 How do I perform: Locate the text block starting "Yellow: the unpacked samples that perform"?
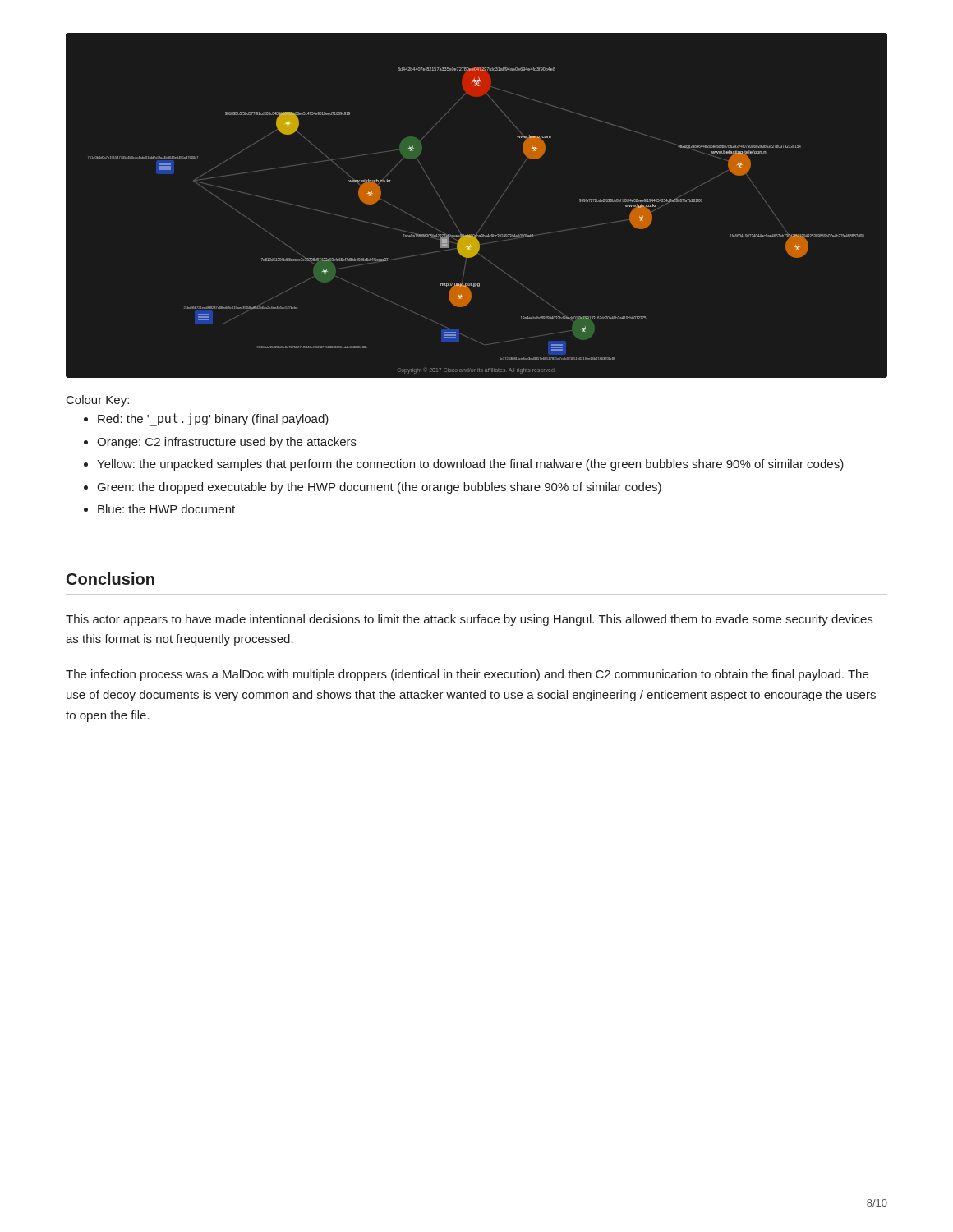click(470, 464)
